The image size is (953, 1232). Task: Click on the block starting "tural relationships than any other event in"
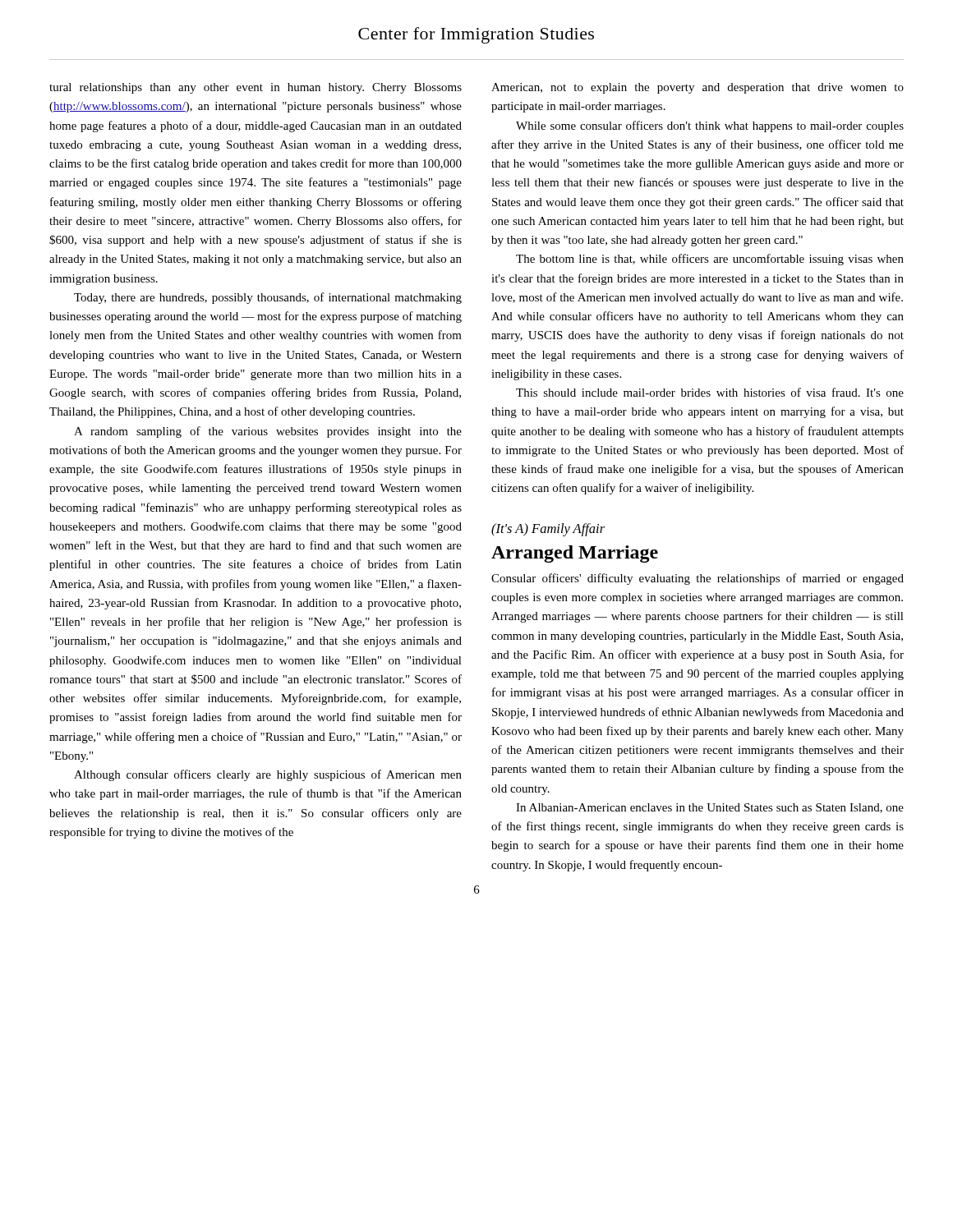click(255, 183)
